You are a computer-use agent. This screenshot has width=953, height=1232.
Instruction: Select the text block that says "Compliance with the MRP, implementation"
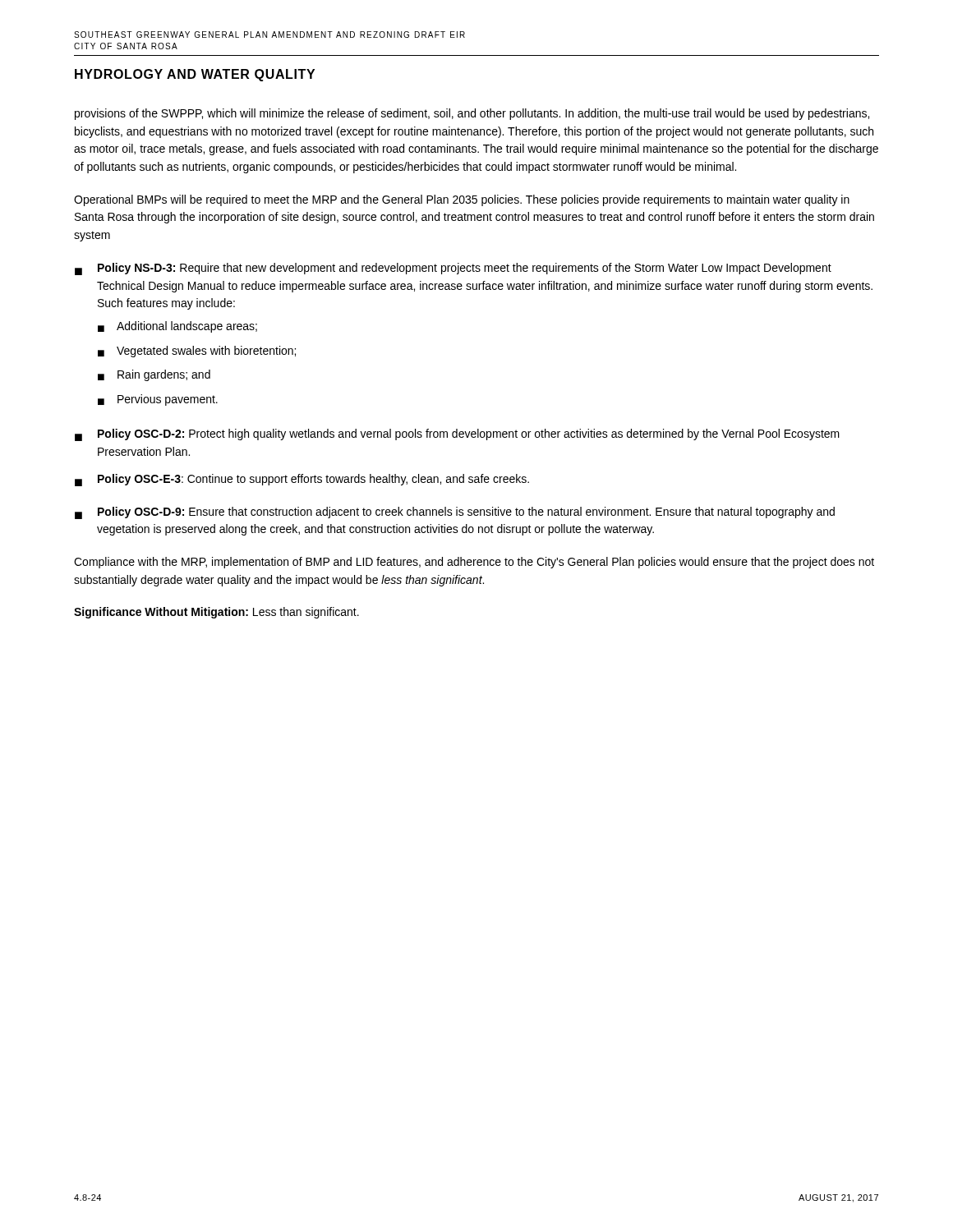(x=474, y=571)
